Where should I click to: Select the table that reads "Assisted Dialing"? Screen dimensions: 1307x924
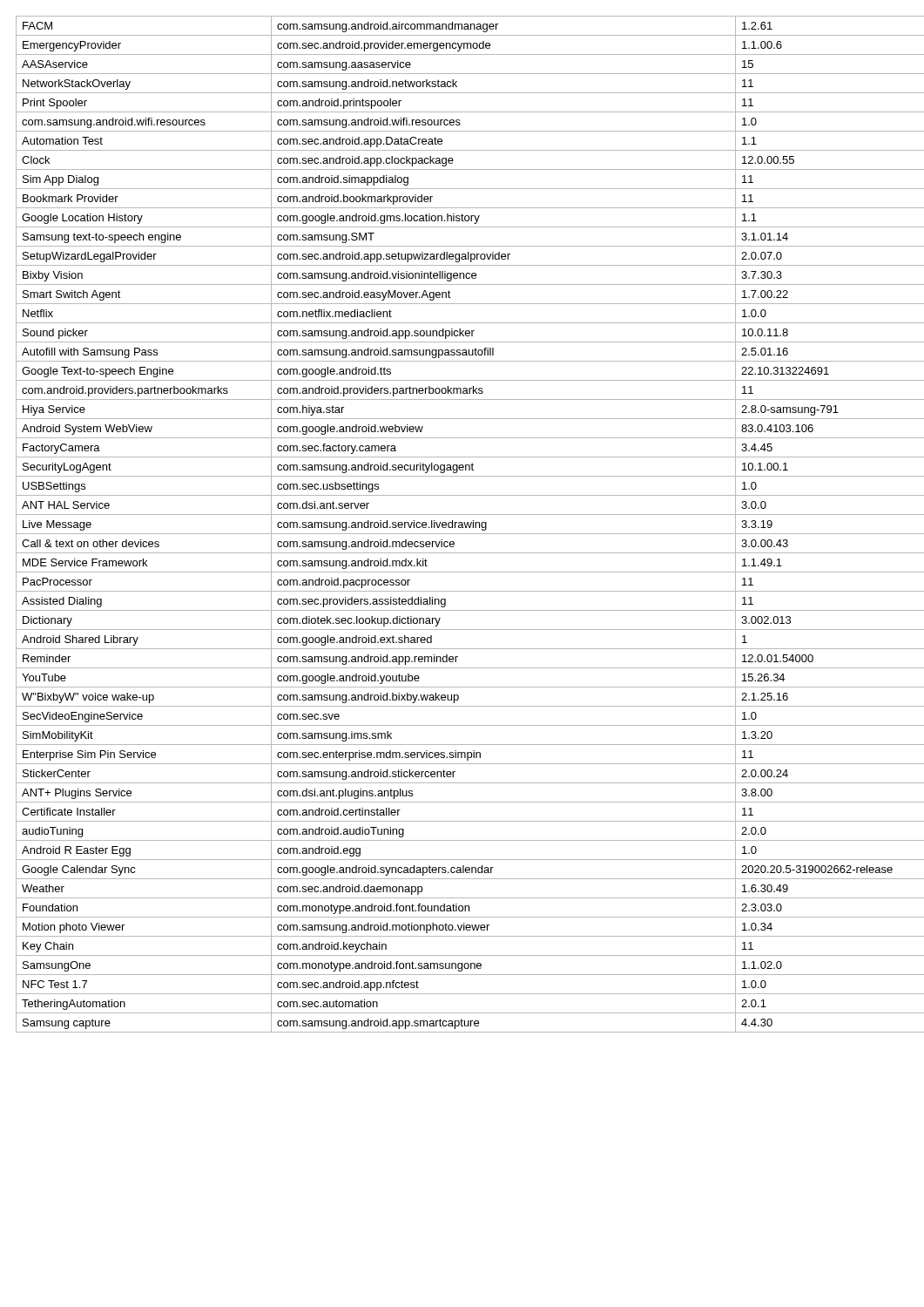point(462,524)
